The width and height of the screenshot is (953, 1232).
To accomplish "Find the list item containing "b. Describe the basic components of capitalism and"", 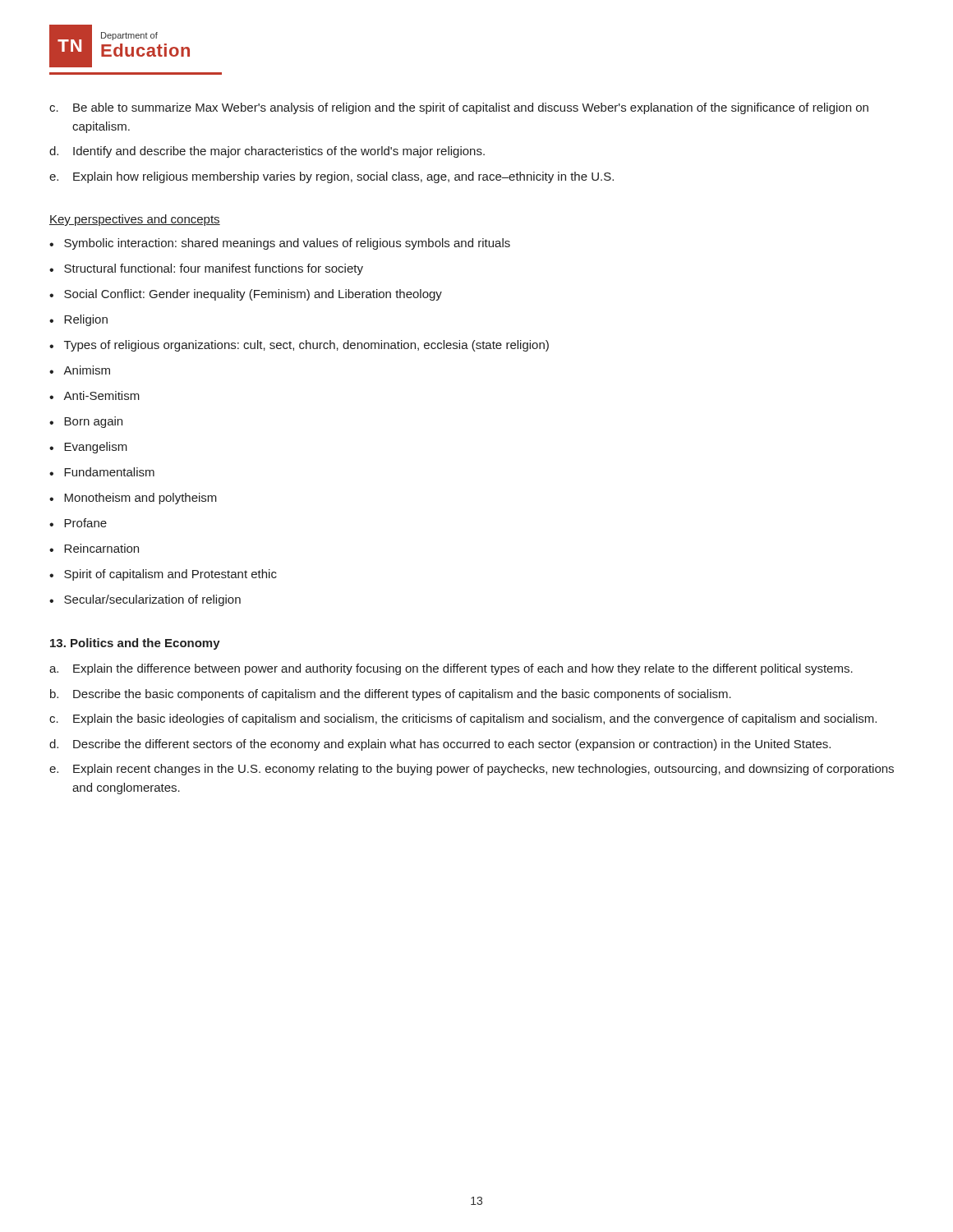I will click(x=476, y=694).
